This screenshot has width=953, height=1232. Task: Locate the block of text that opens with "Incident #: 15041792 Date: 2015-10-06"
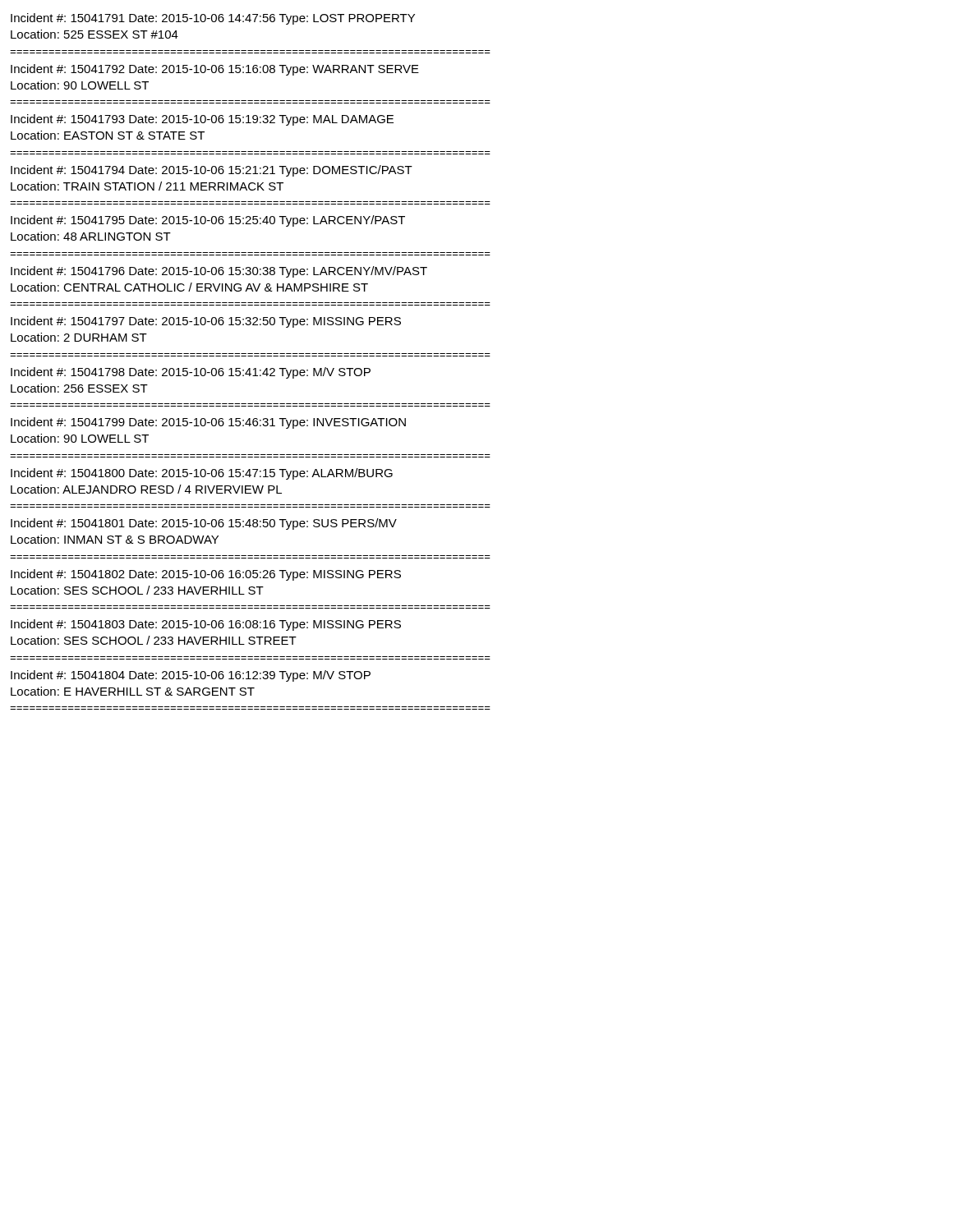point(215,70)
